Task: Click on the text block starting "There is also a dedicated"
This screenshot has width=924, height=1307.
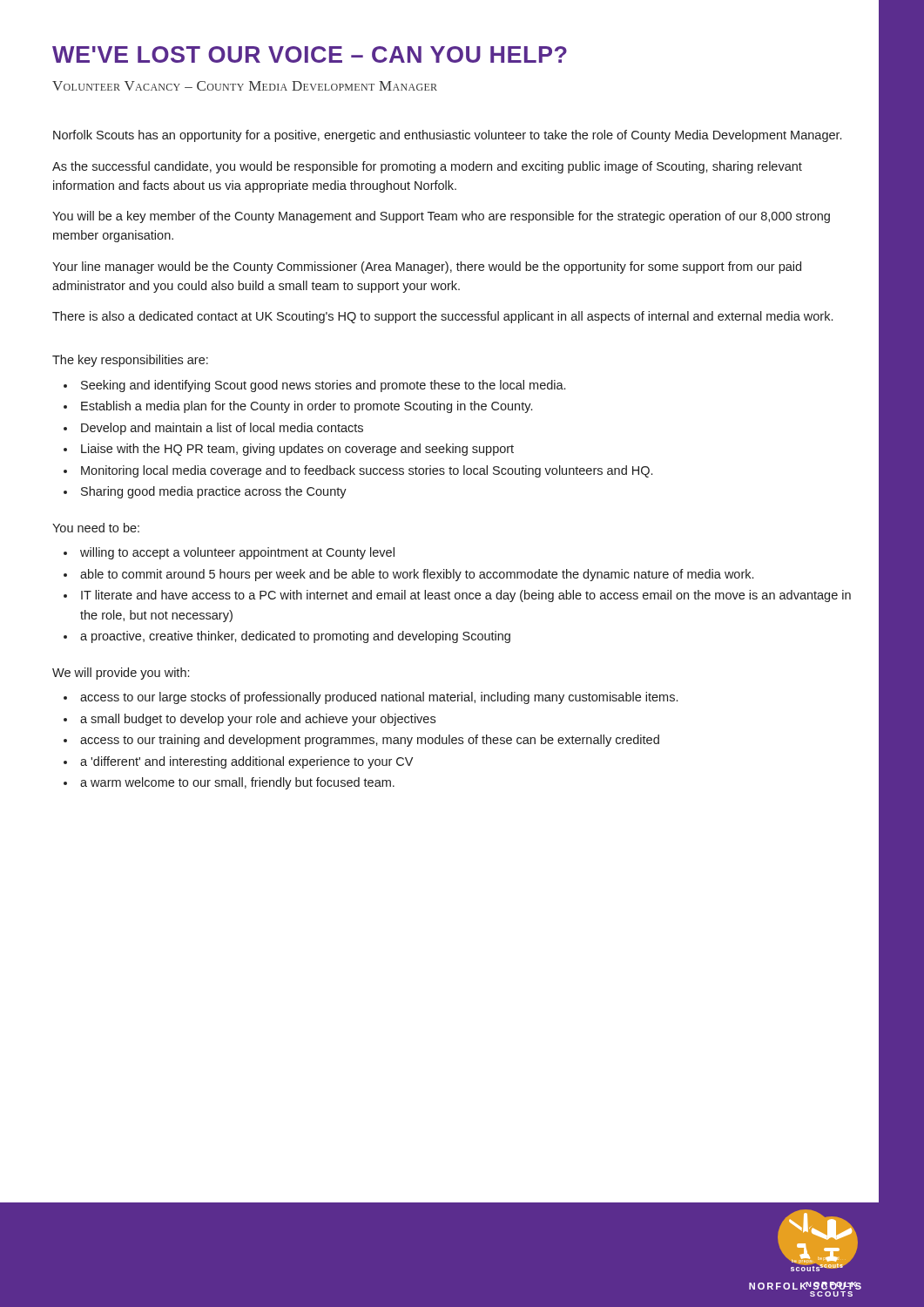Action: (443, 316)
